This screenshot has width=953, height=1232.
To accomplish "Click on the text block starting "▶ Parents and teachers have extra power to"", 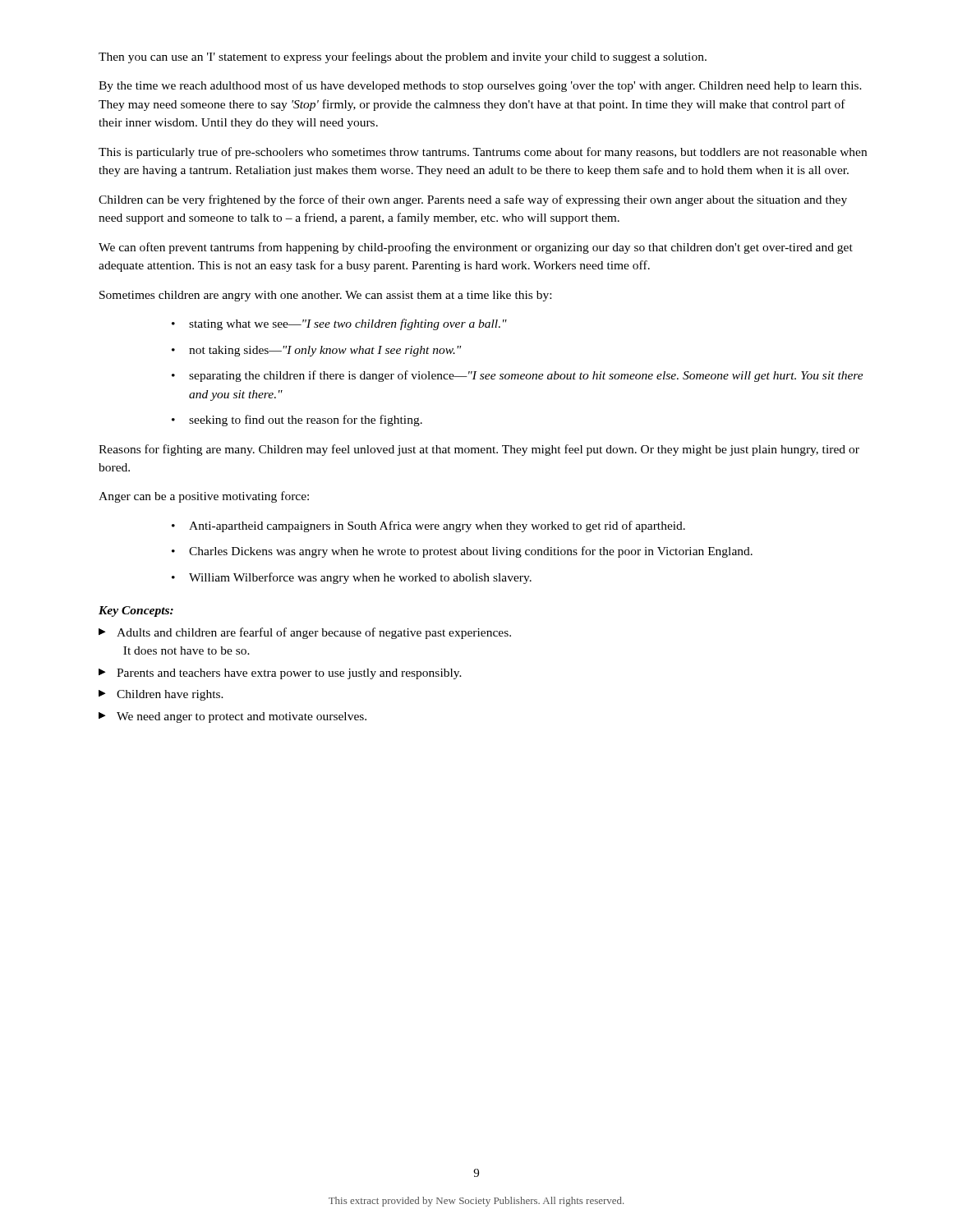I will pyautogui.click(x=280, y=671).
